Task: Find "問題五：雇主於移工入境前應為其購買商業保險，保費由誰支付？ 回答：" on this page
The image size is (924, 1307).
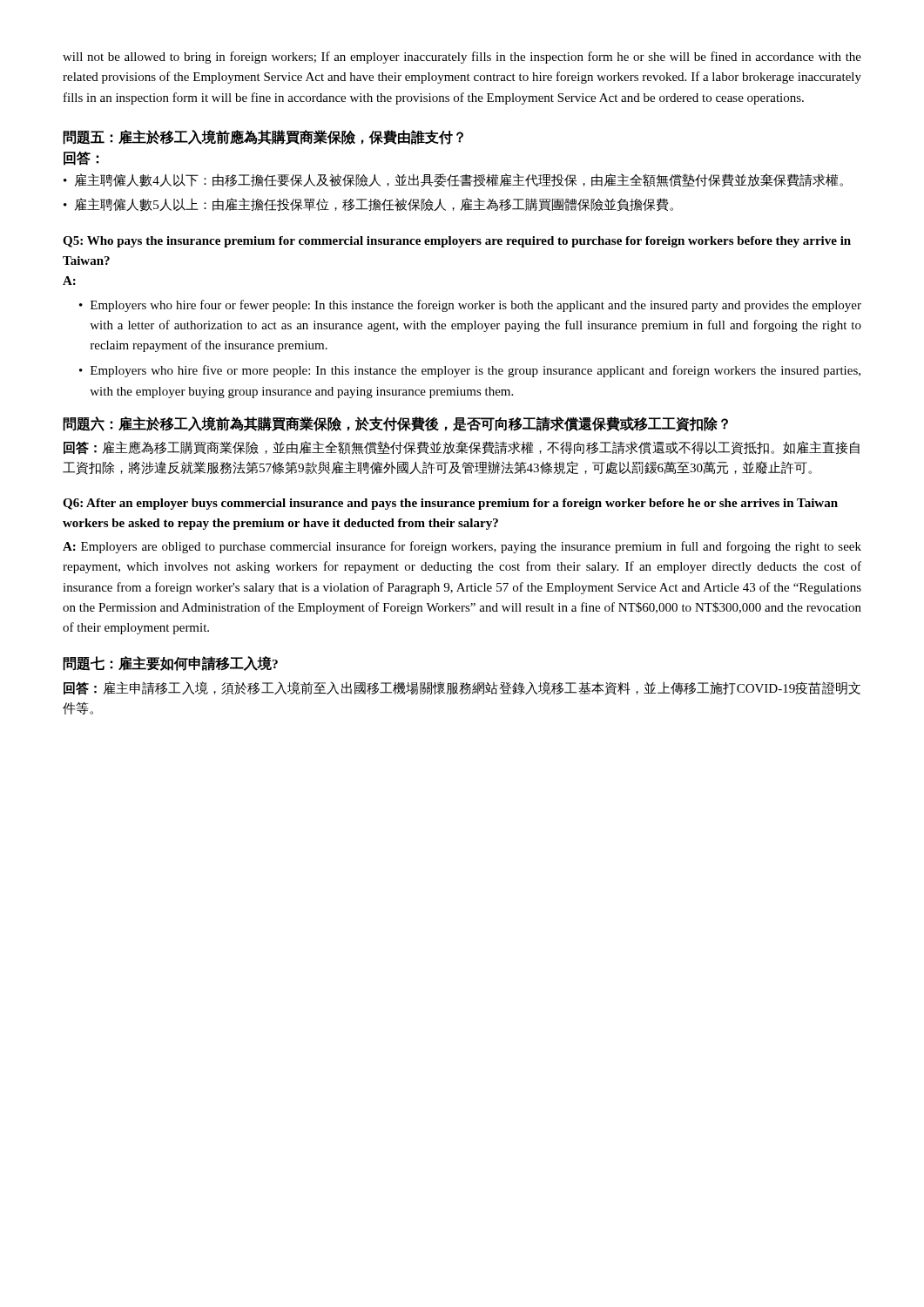Action: (x=265, y=148)
